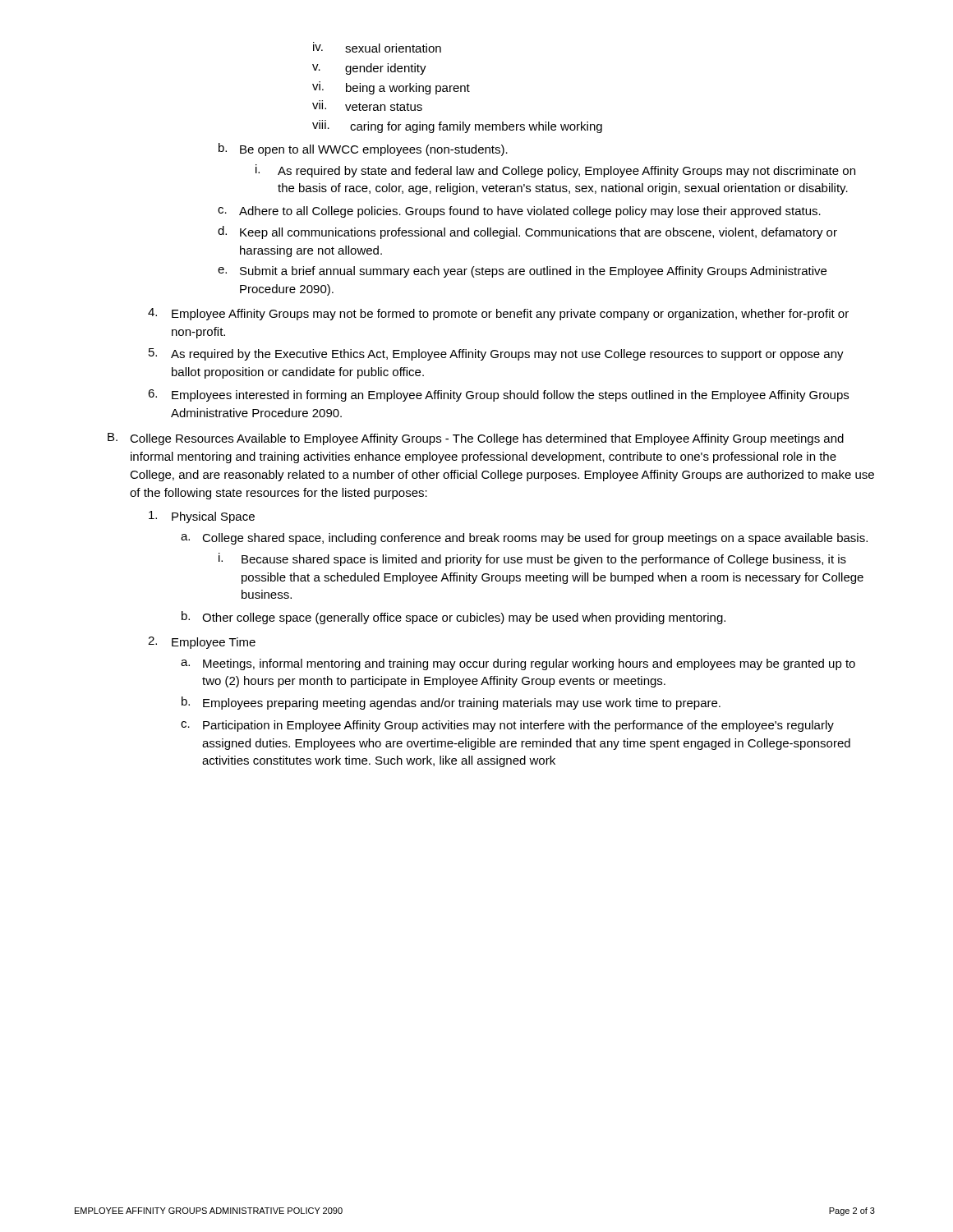Click on the region starting "e. Submit a brief annual"
This screenshot has height=1232, width=953.
pos(546,280)
